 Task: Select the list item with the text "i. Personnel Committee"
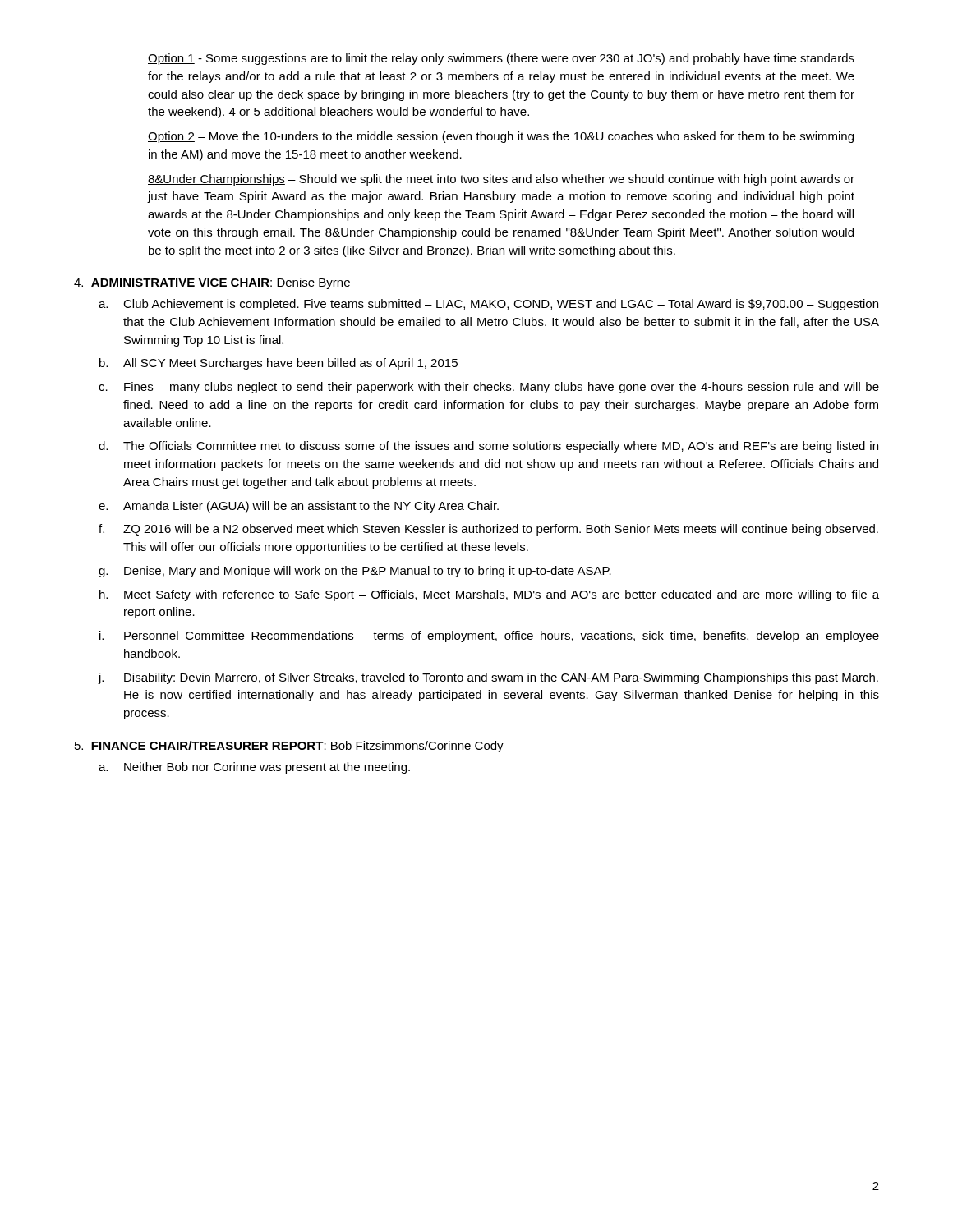(x=489, y=645)
